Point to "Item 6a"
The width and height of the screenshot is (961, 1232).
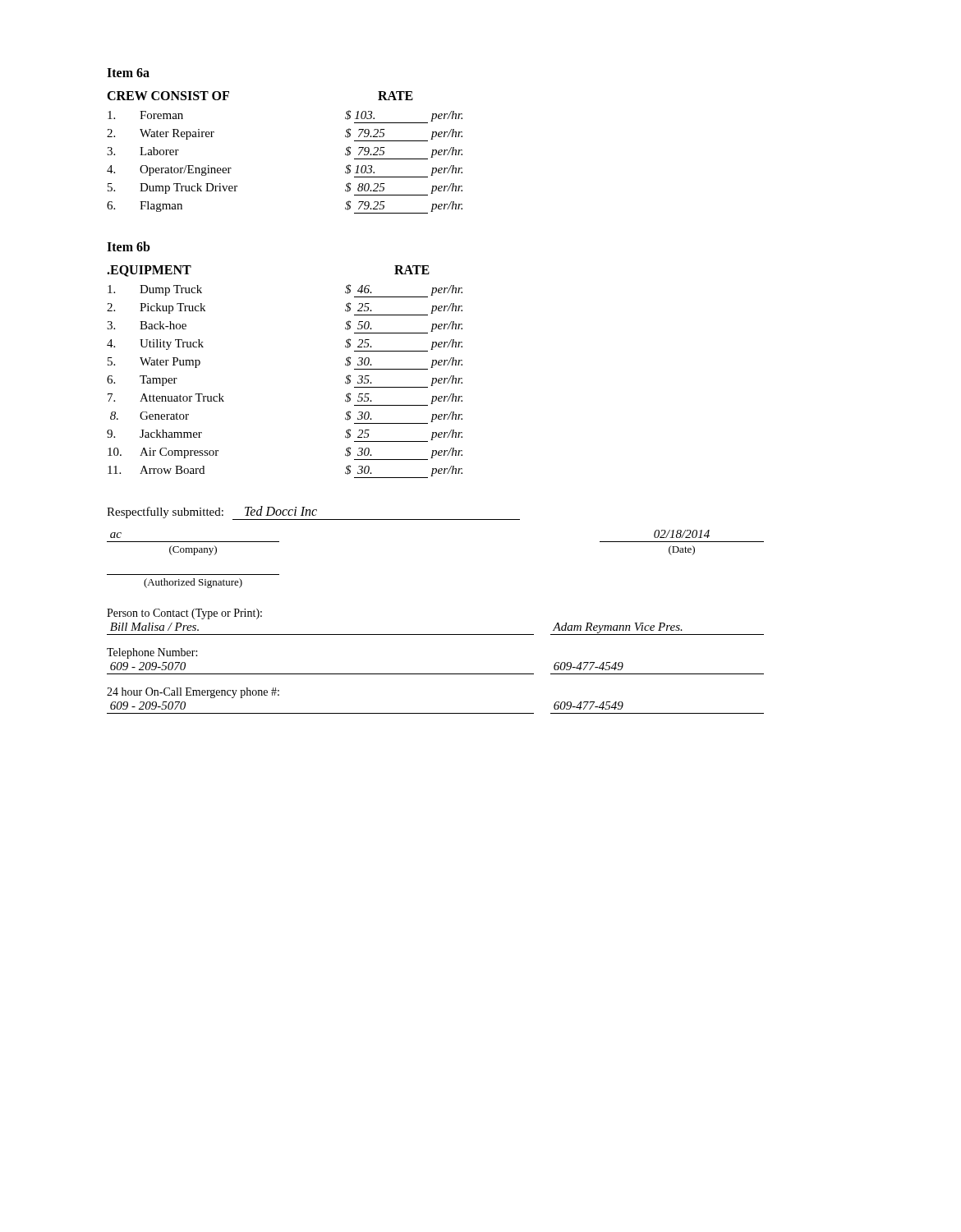pyautogui.click(x=128, y=73)
